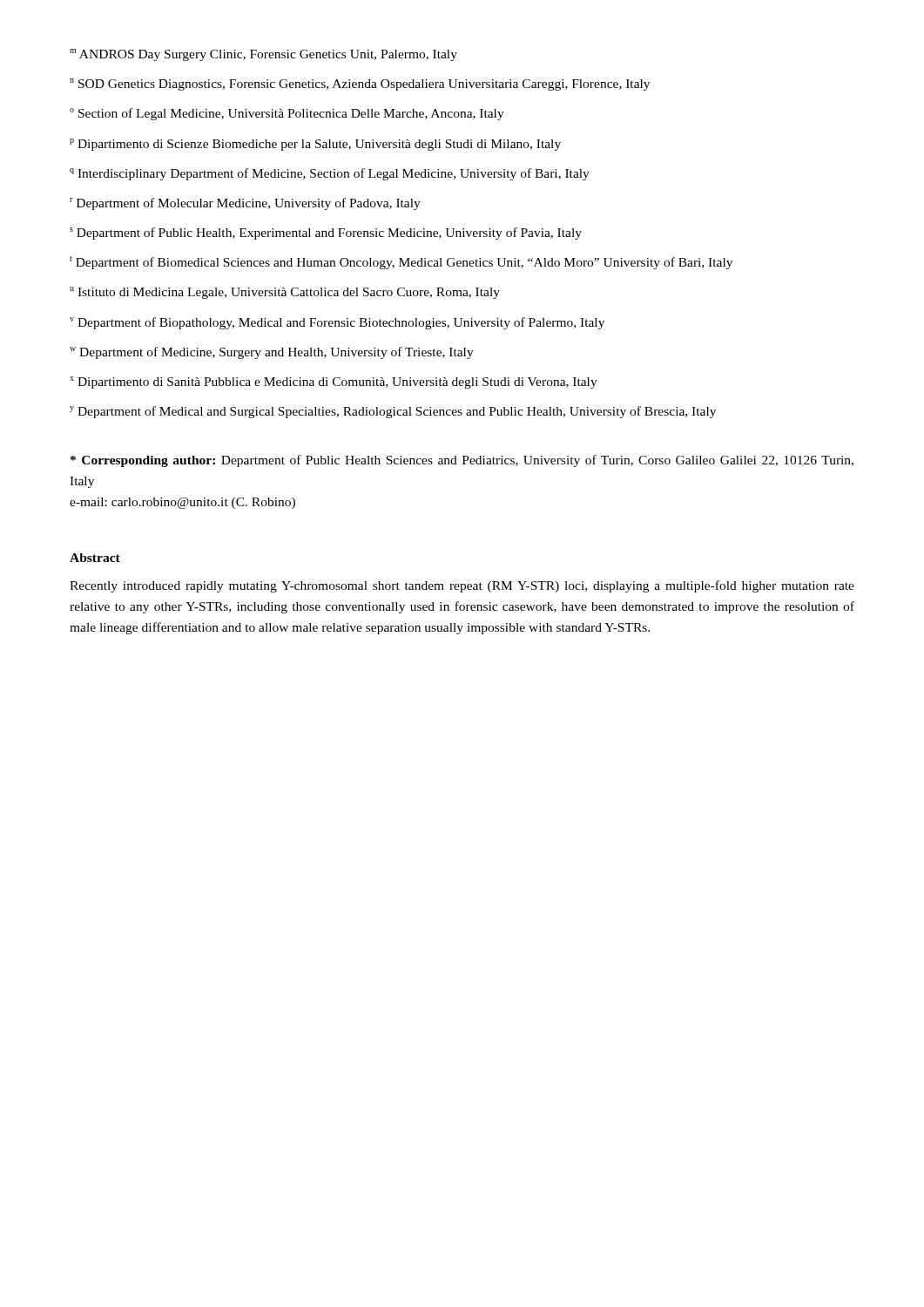The height and width of the screenshot is (1307, 924).
Task: Point to the element starting "y Department of Medical and Surgical Specialties,"
Action: [x=393, y=410]
